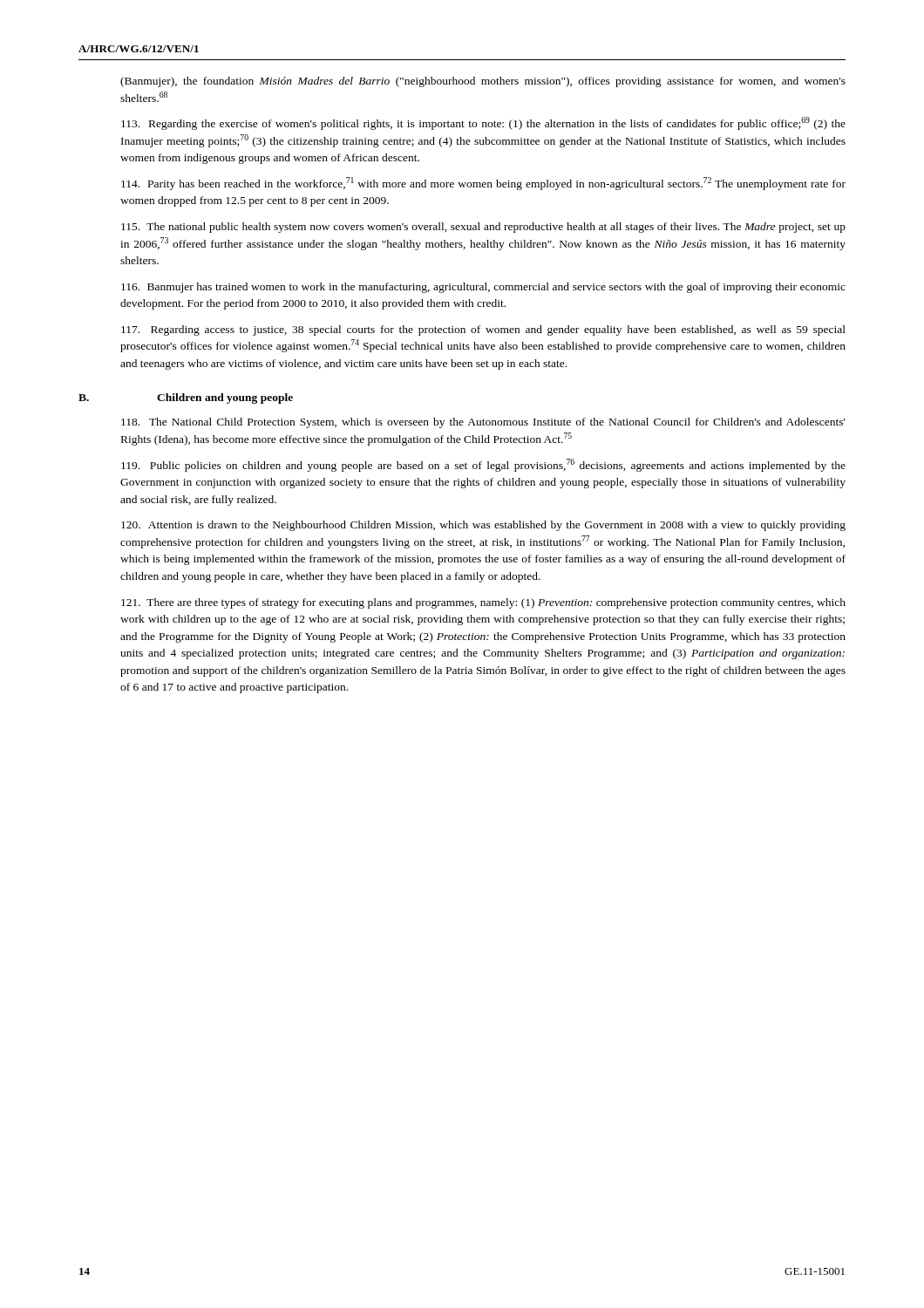Locate the text block containing "The National Child Protection"
924x1308 pixels.
(483, 431)
